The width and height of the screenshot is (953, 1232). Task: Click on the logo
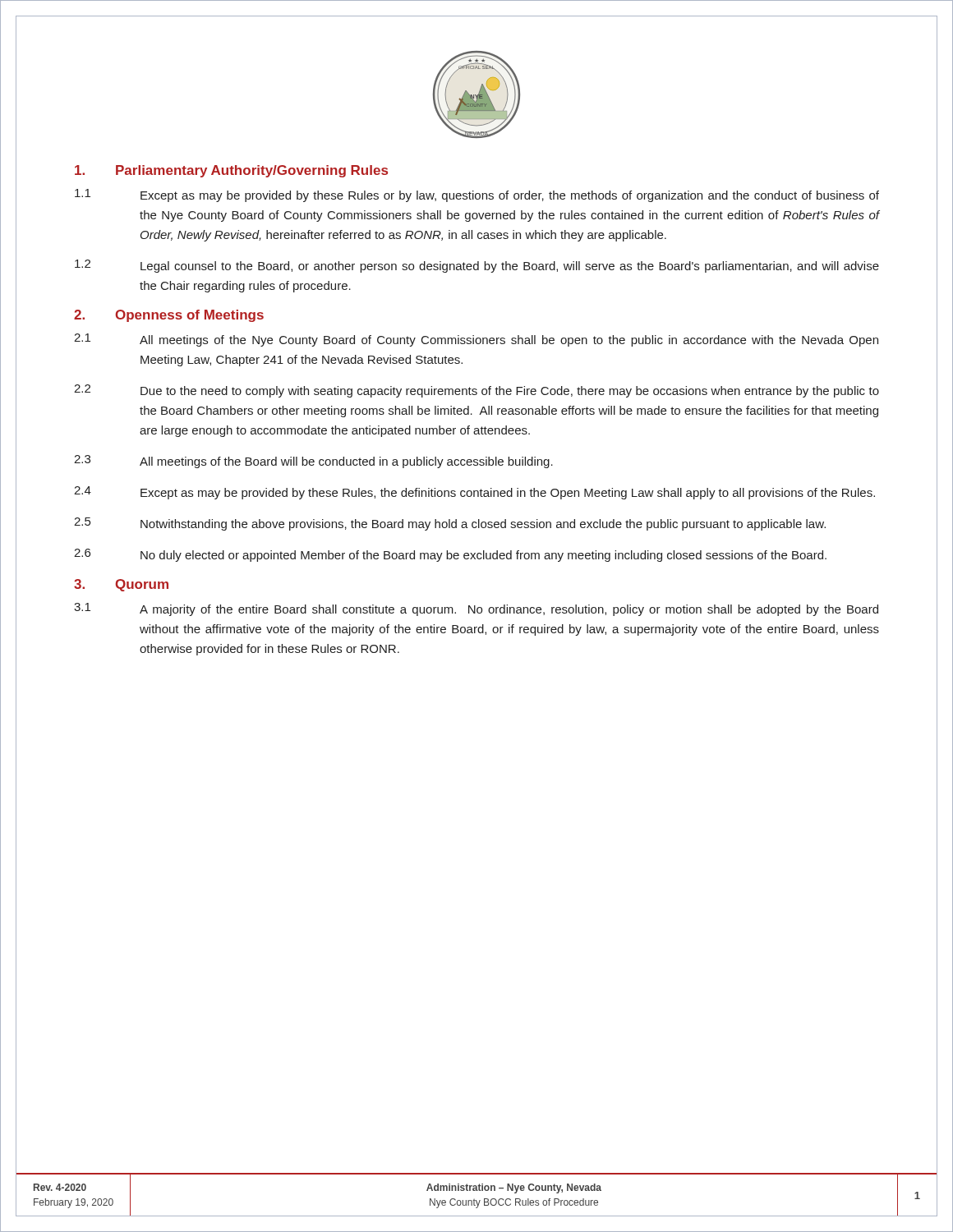tap(476, 94)
